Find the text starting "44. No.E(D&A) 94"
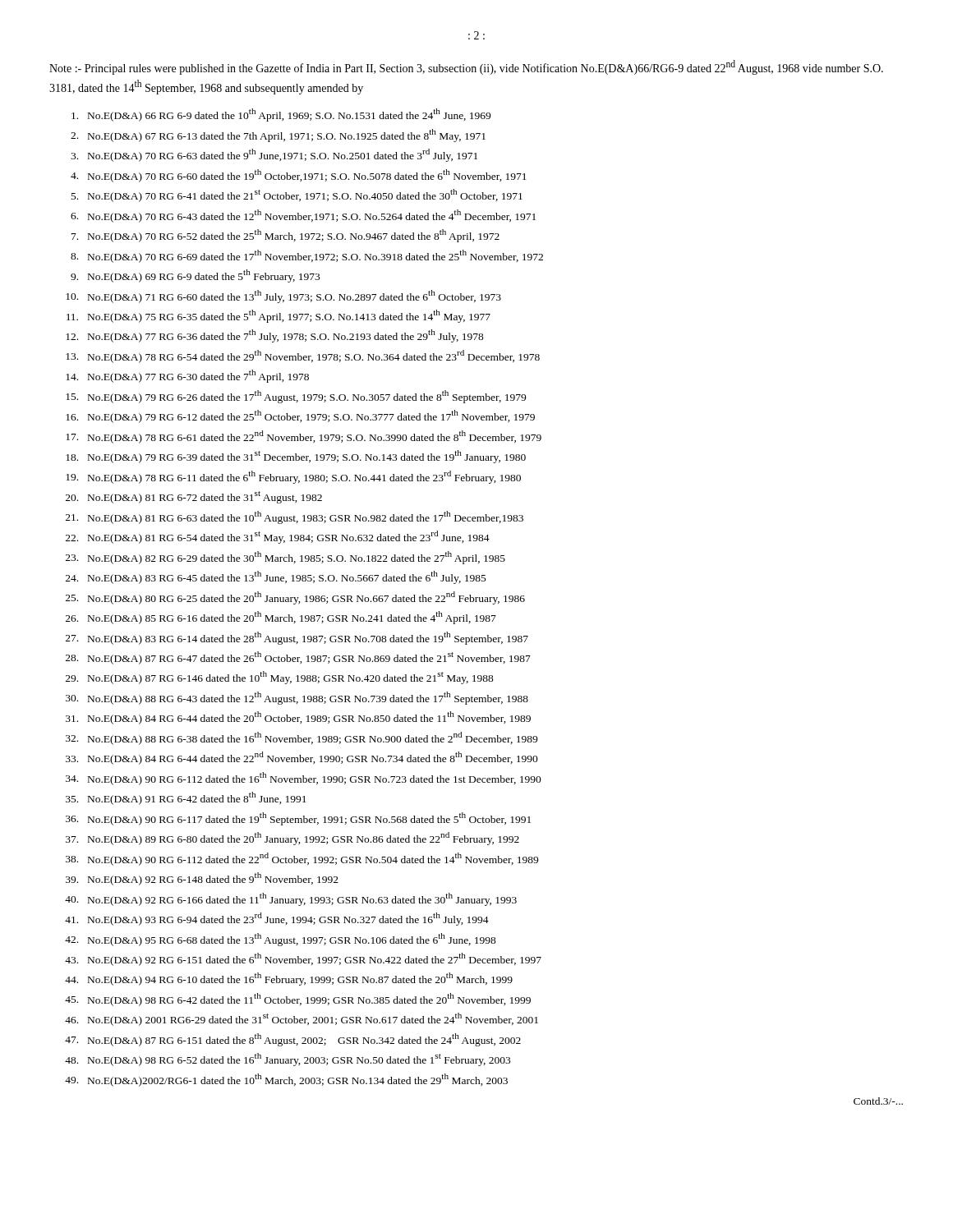This screenshot has height=1232, width=953. coord(476,978)
